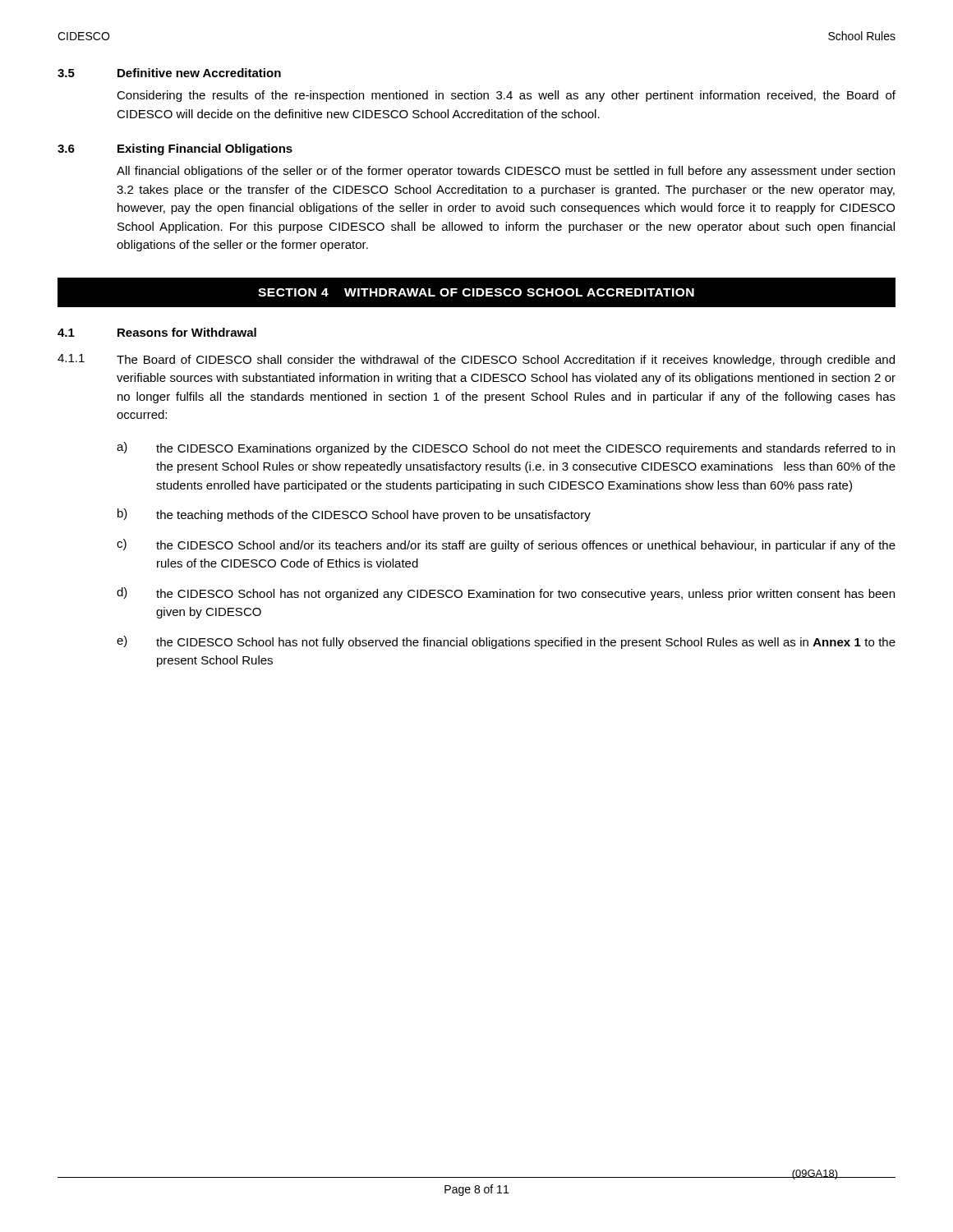Select the passage starting "a) the CIDESCO Examinations organized by the CIDESCO"
The width and height of the screenshot is (953, 1232).
tap(506, 467)
